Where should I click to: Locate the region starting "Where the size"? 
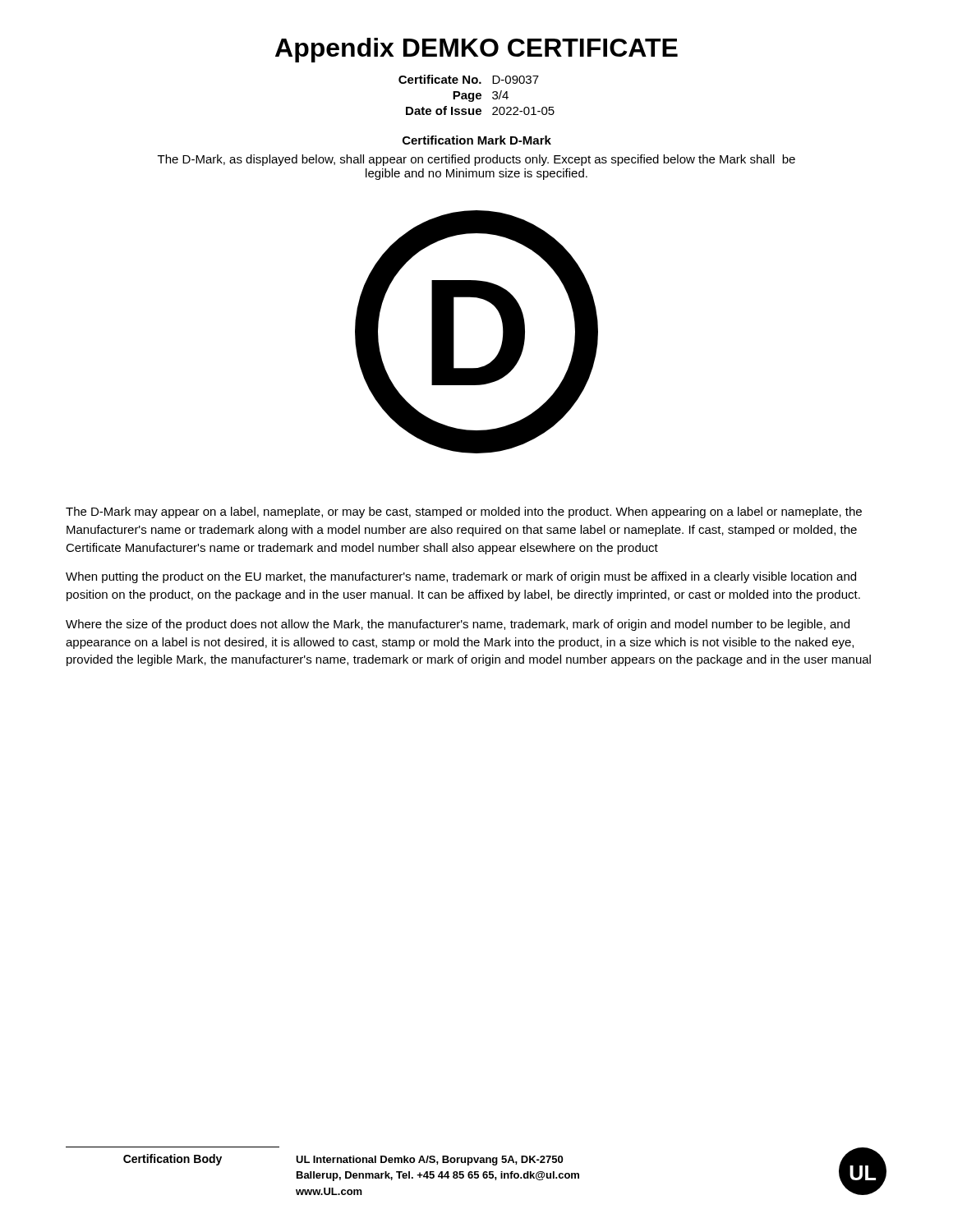(469, 641)
